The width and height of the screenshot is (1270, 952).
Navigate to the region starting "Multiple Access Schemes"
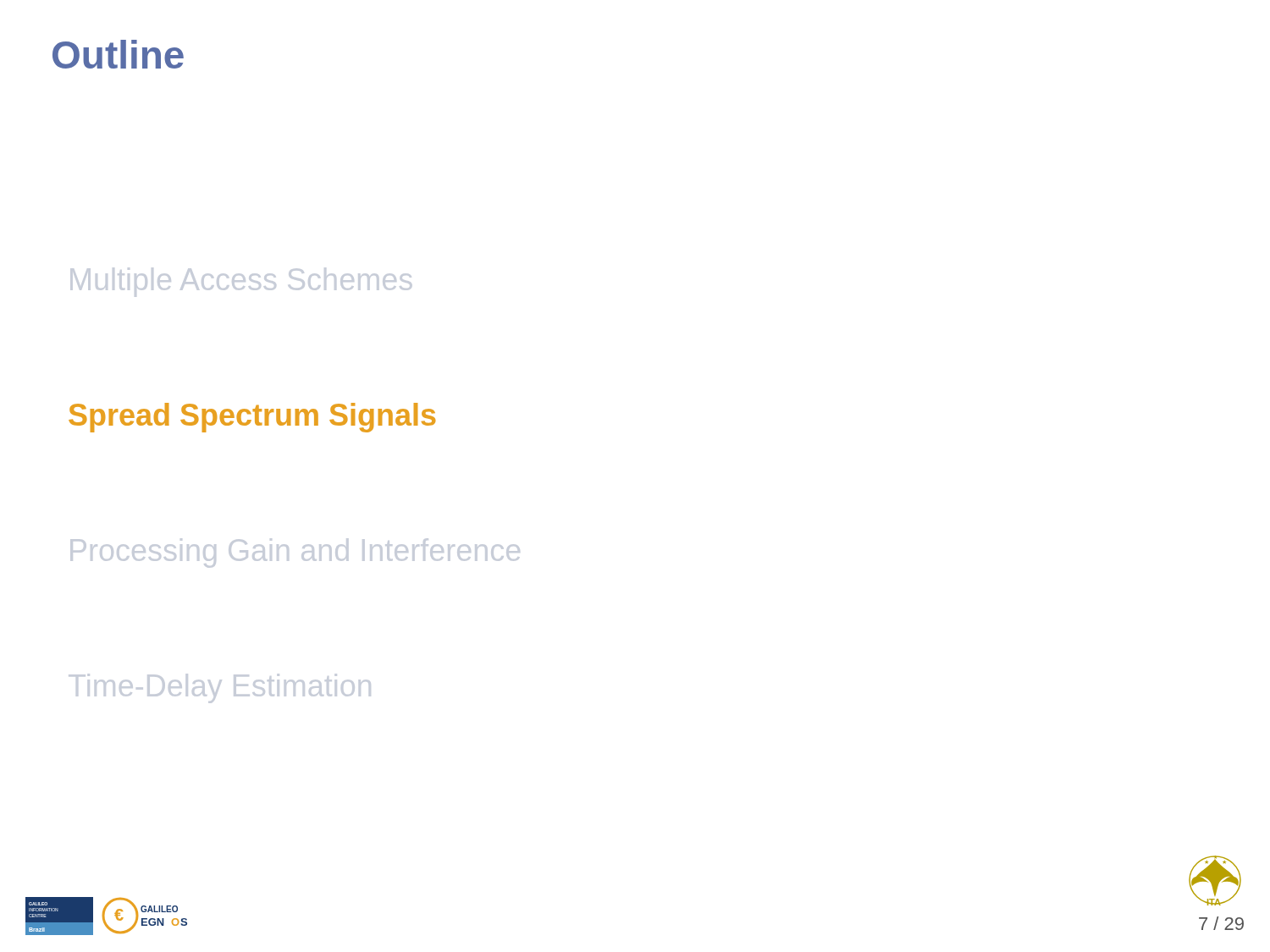pos(240,280)
